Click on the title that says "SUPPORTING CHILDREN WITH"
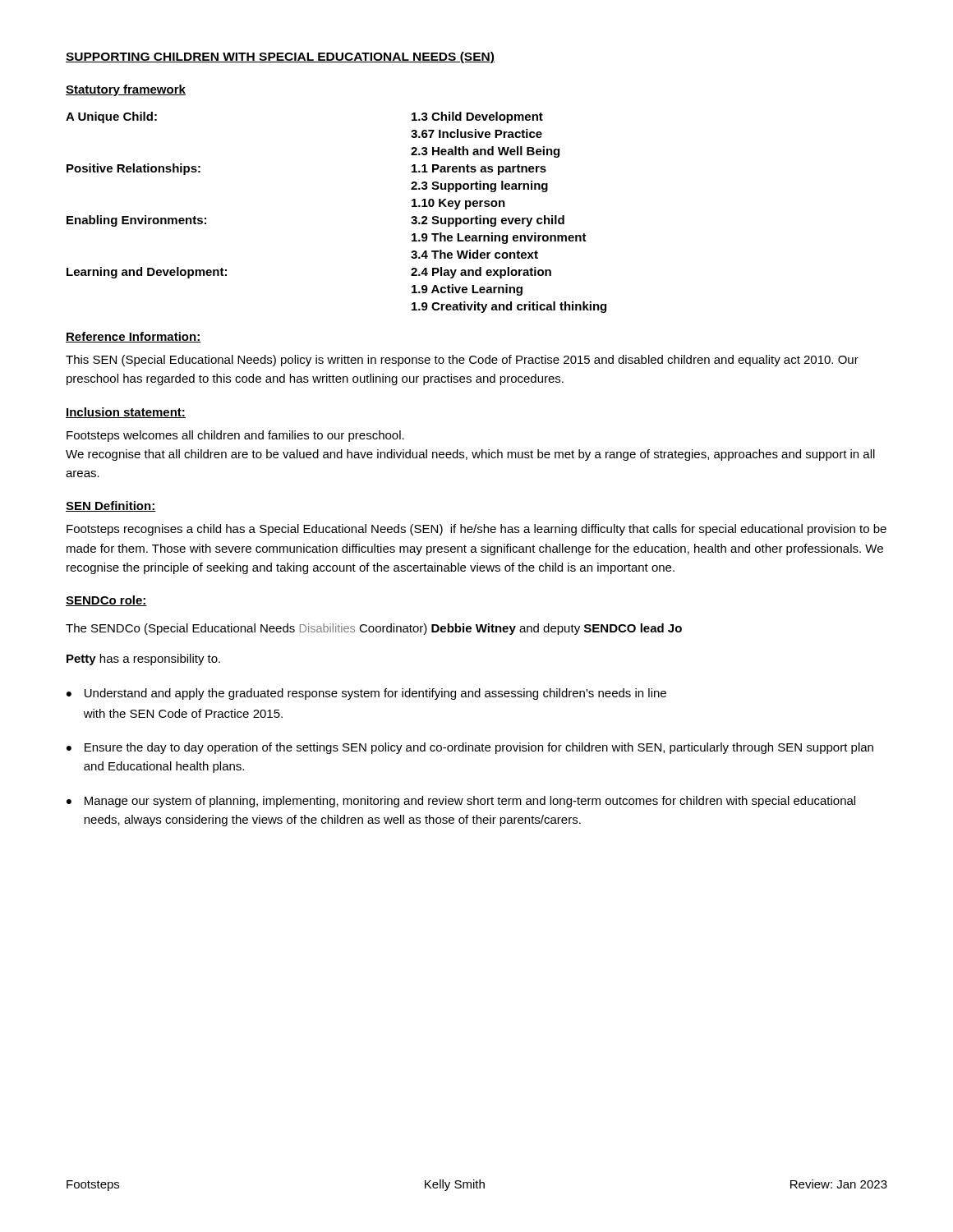Viewport: 953px width, 1232px height. point(280,56)
